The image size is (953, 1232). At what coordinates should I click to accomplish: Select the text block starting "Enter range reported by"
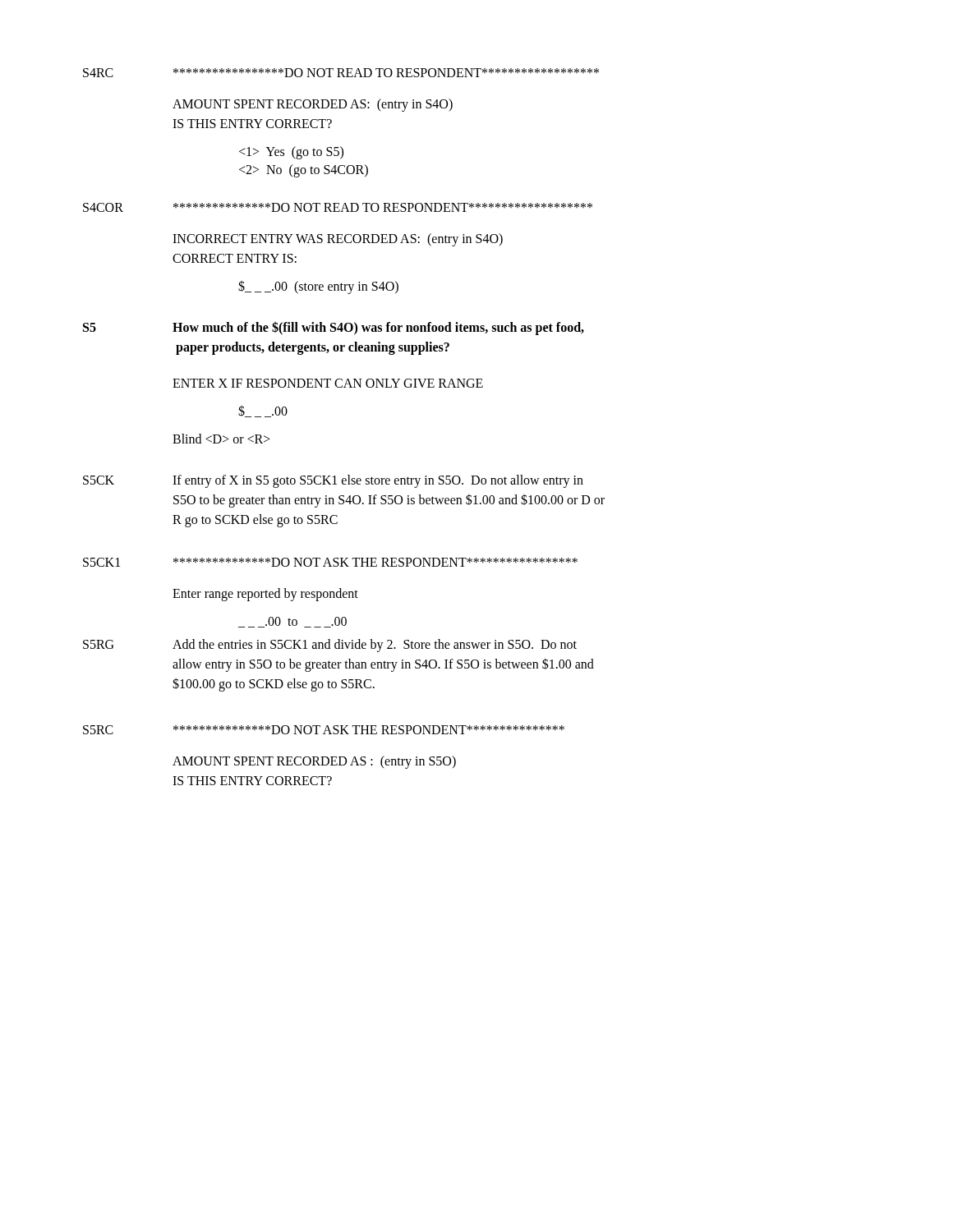point(265,593)
